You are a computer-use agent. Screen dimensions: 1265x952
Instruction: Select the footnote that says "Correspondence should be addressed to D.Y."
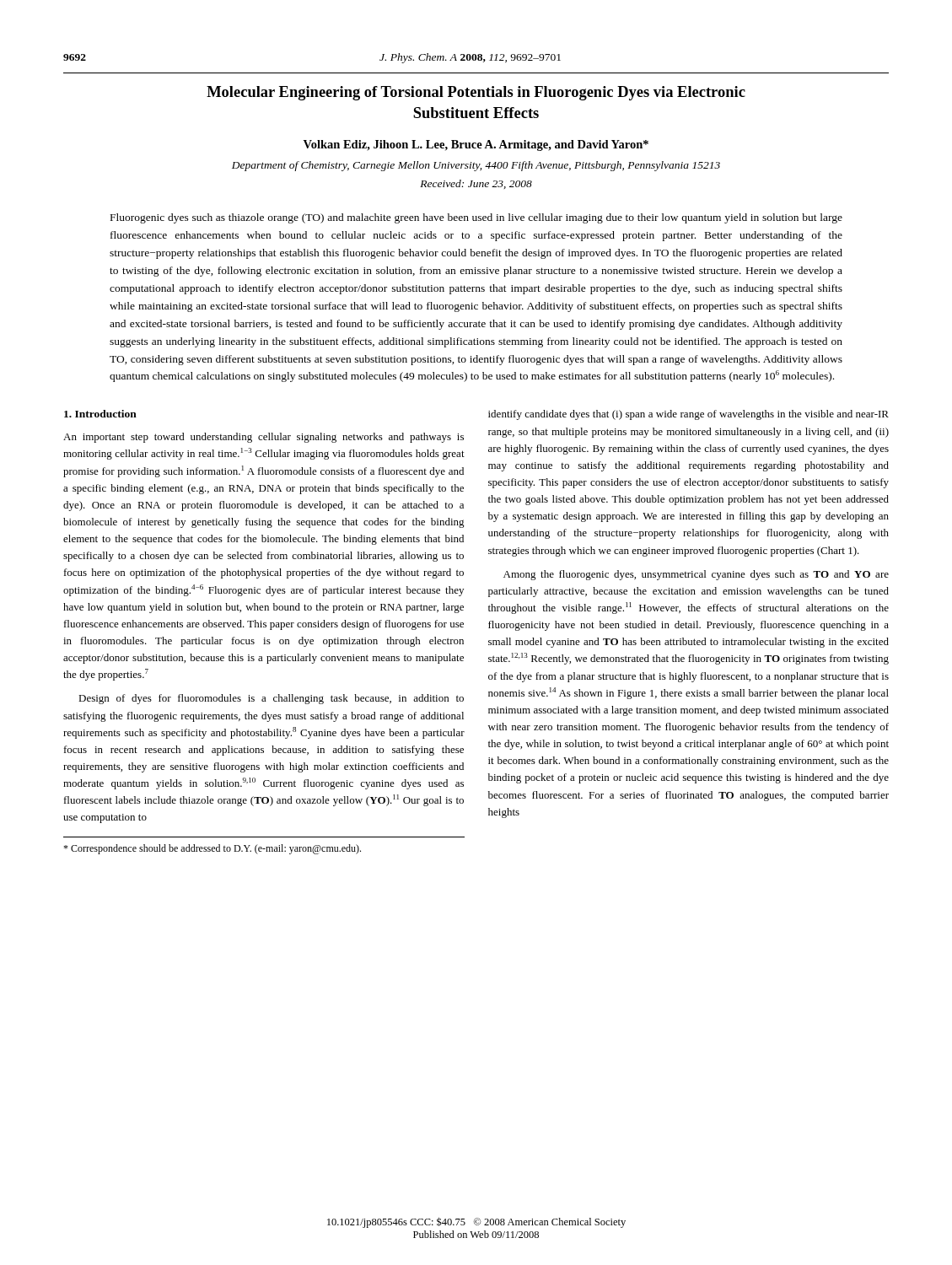point(213,848)
